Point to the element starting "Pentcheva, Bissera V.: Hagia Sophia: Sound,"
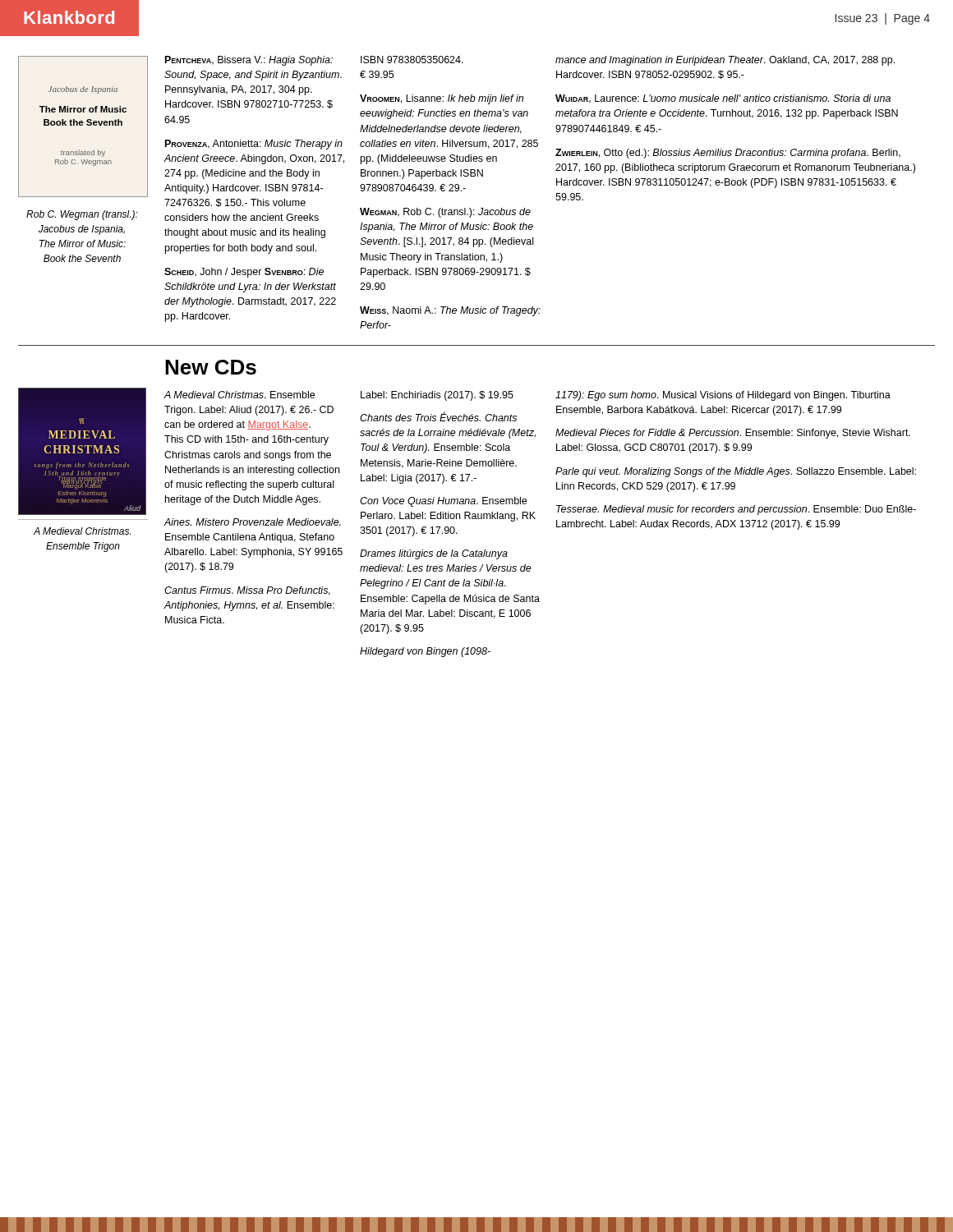 click(x=255, y=188)
